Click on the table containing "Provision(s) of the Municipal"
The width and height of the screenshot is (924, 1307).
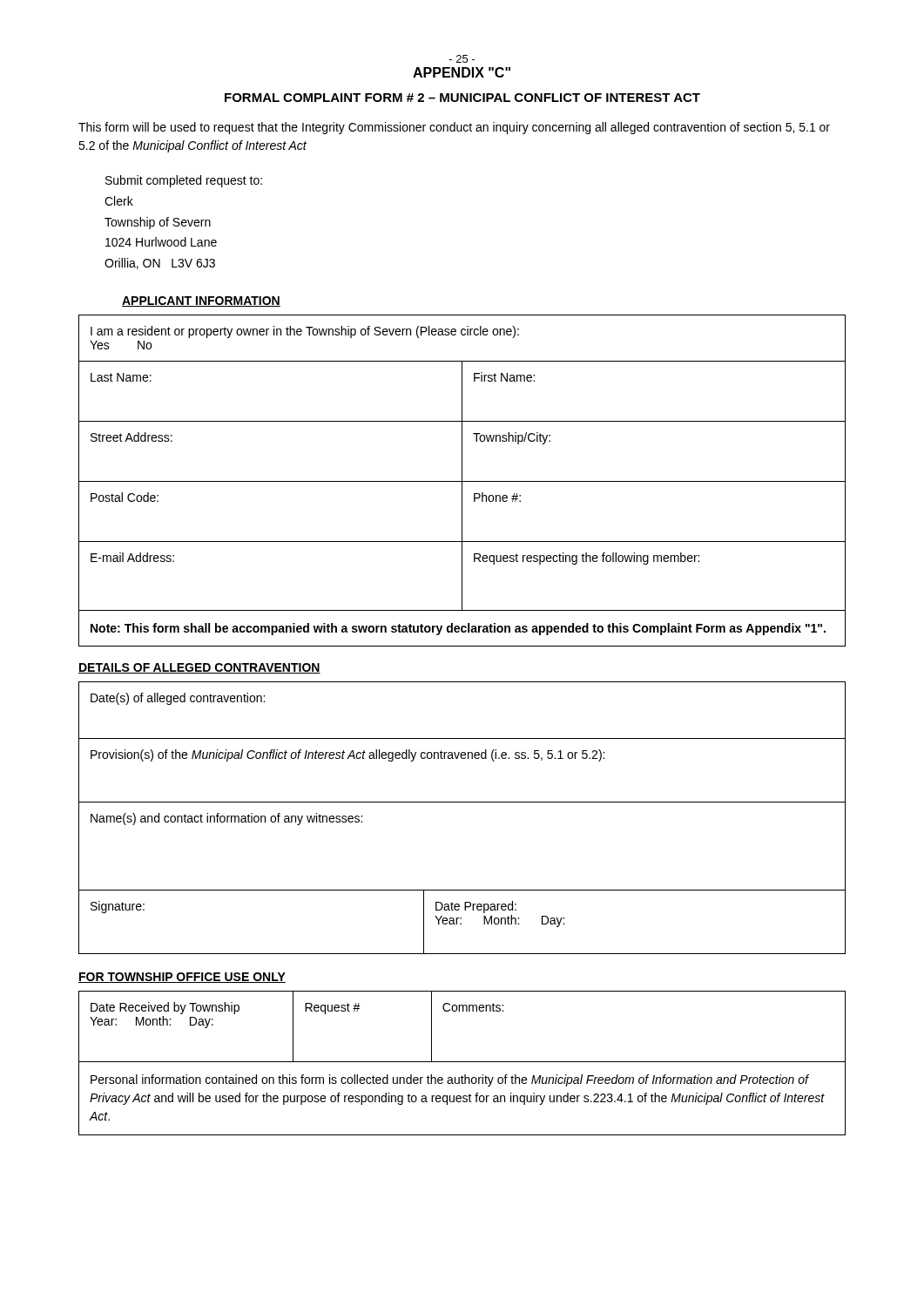462,818
